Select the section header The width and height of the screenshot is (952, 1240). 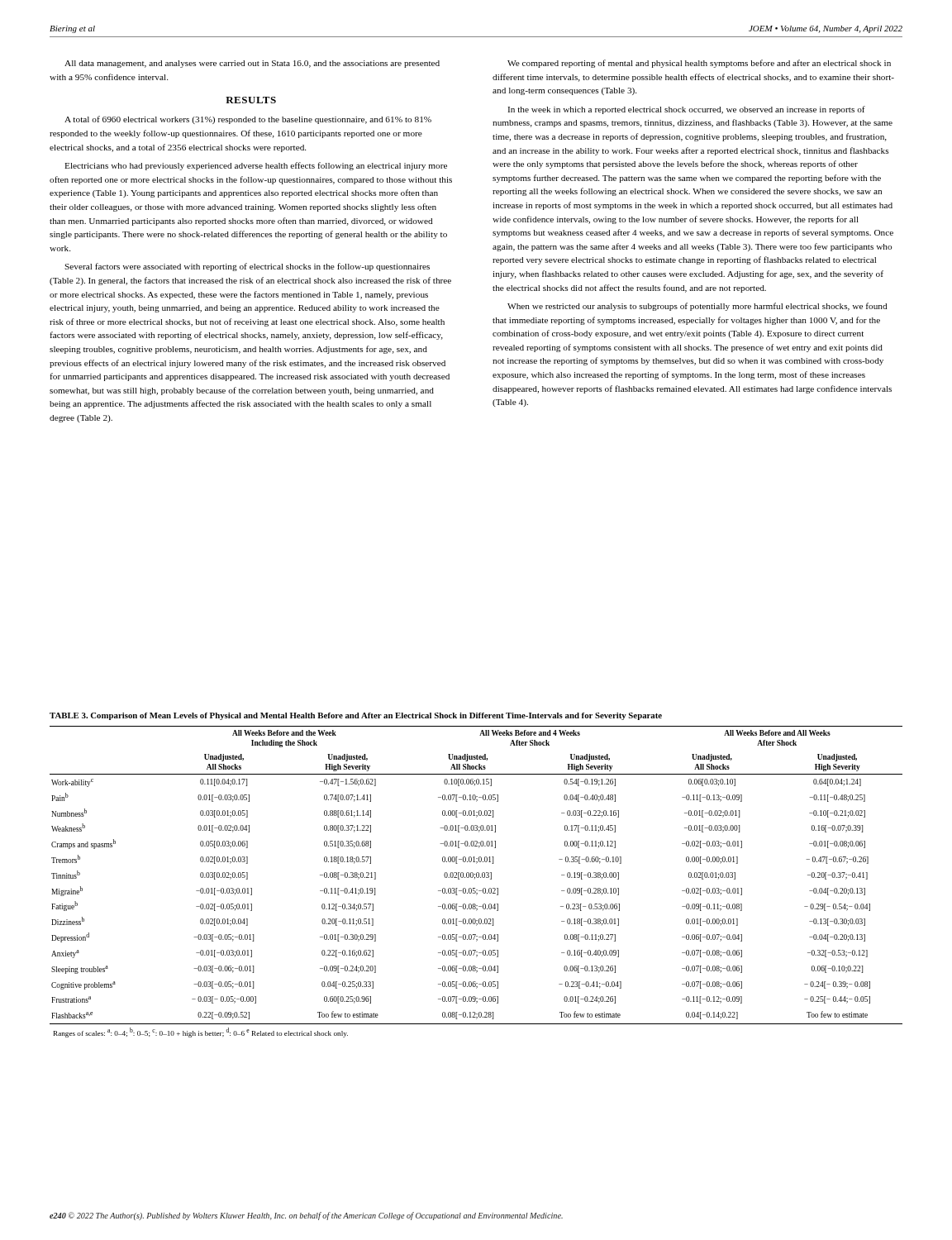coord(251,100)
